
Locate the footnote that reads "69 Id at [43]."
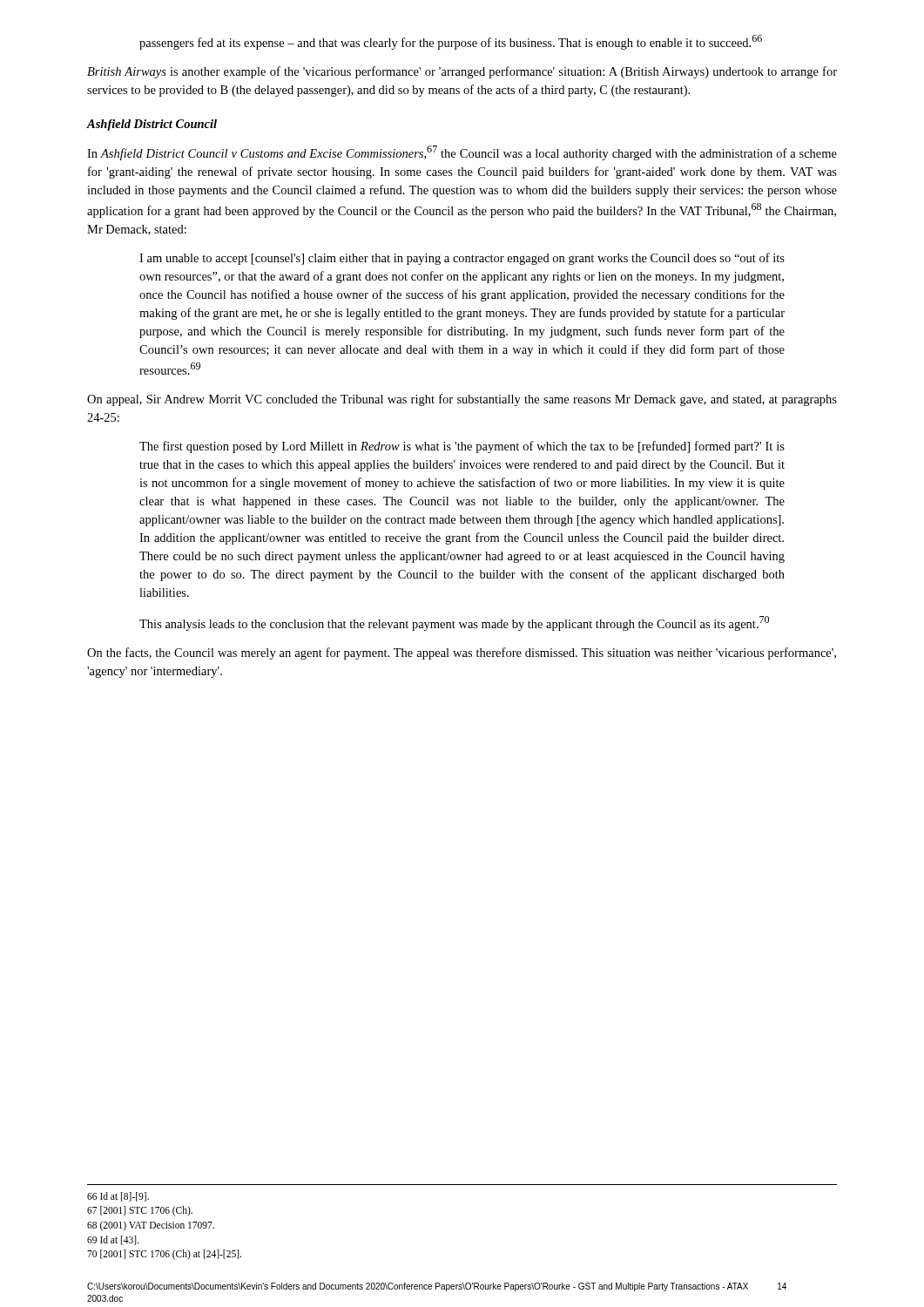coord(113,1240)
